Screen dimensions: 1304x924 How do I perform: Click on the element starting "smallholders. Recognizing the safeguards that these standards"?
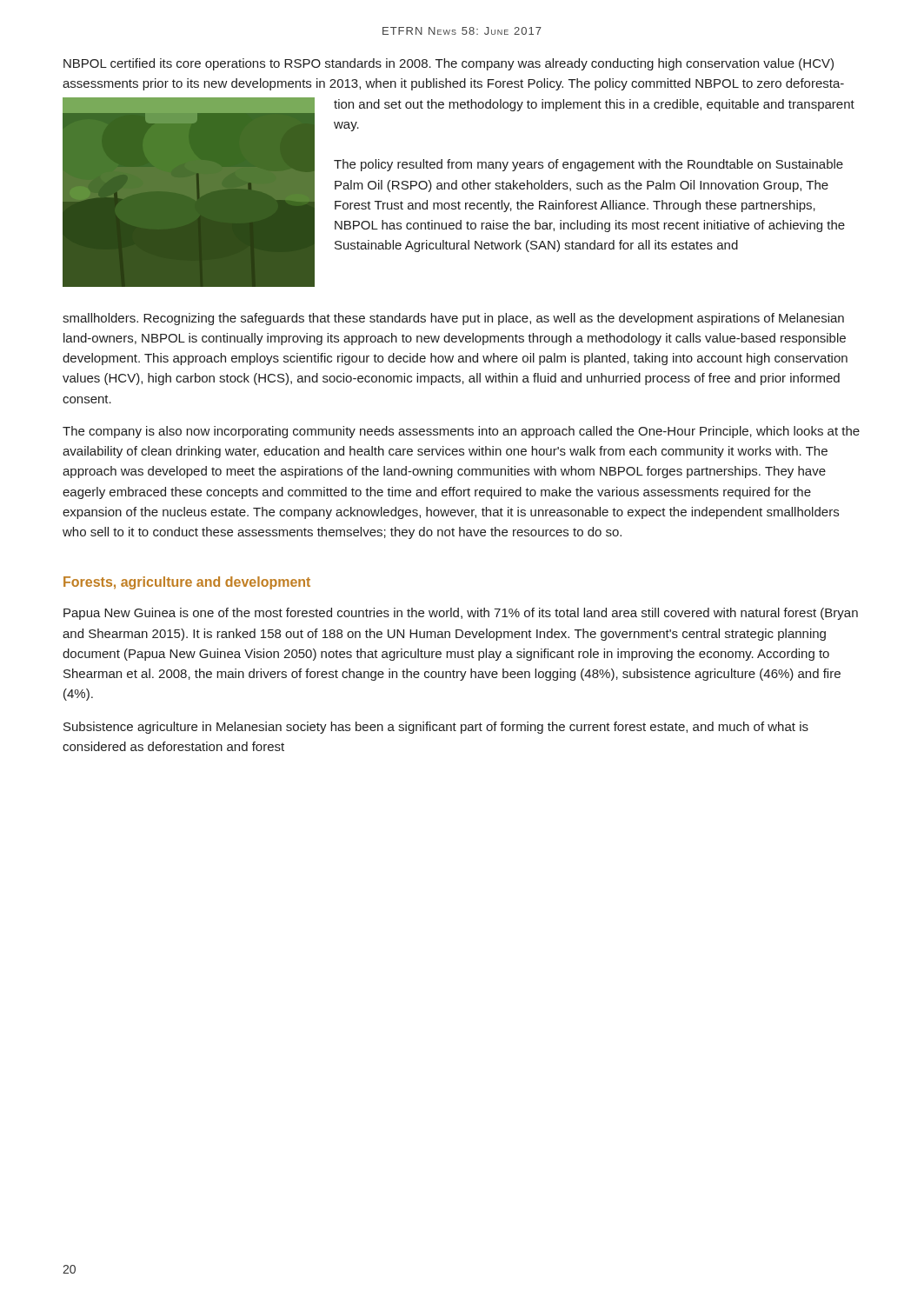[455, 358]
